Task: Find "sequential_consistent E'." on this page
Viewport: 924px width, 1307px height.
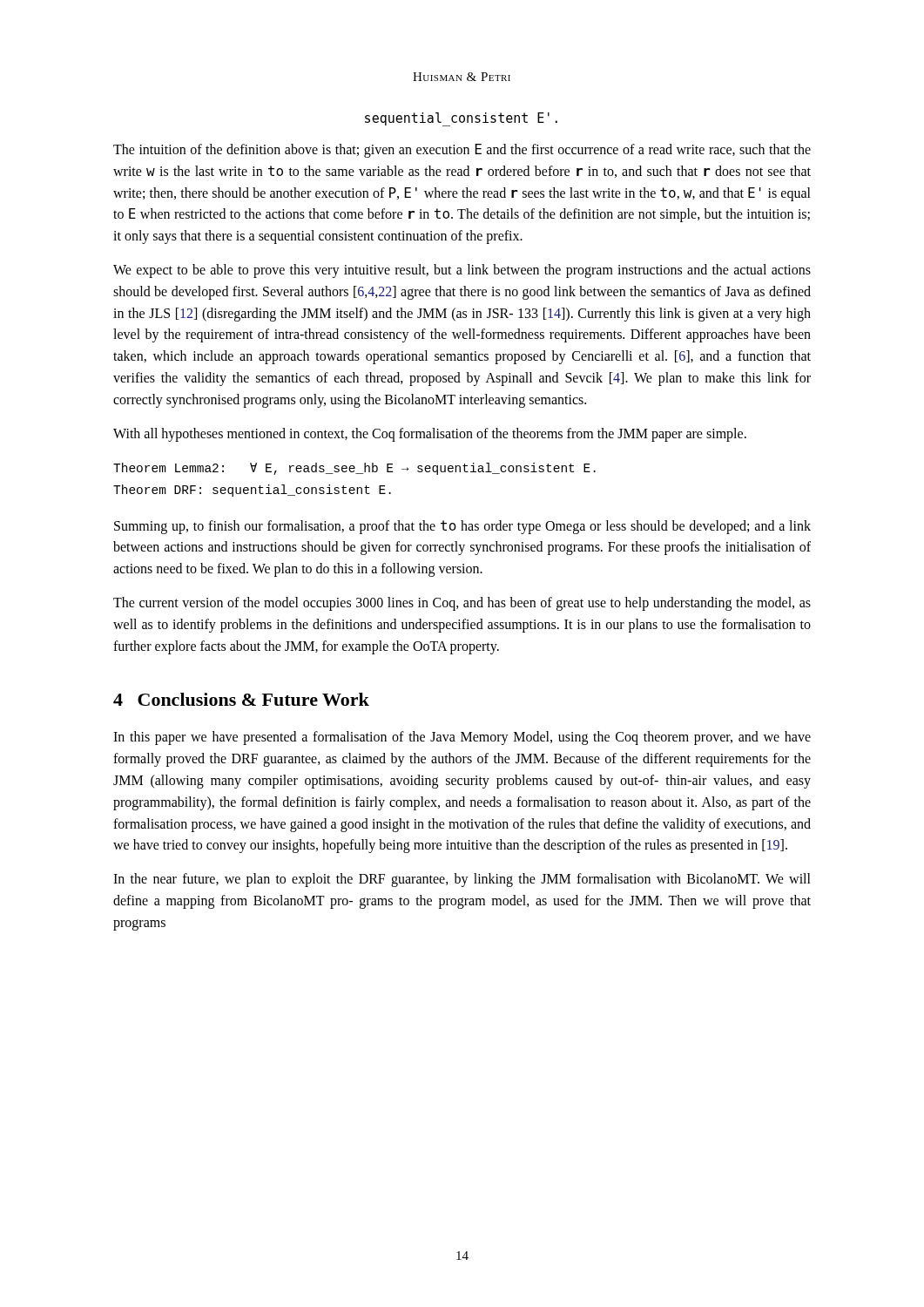Action: click(462, 119)
